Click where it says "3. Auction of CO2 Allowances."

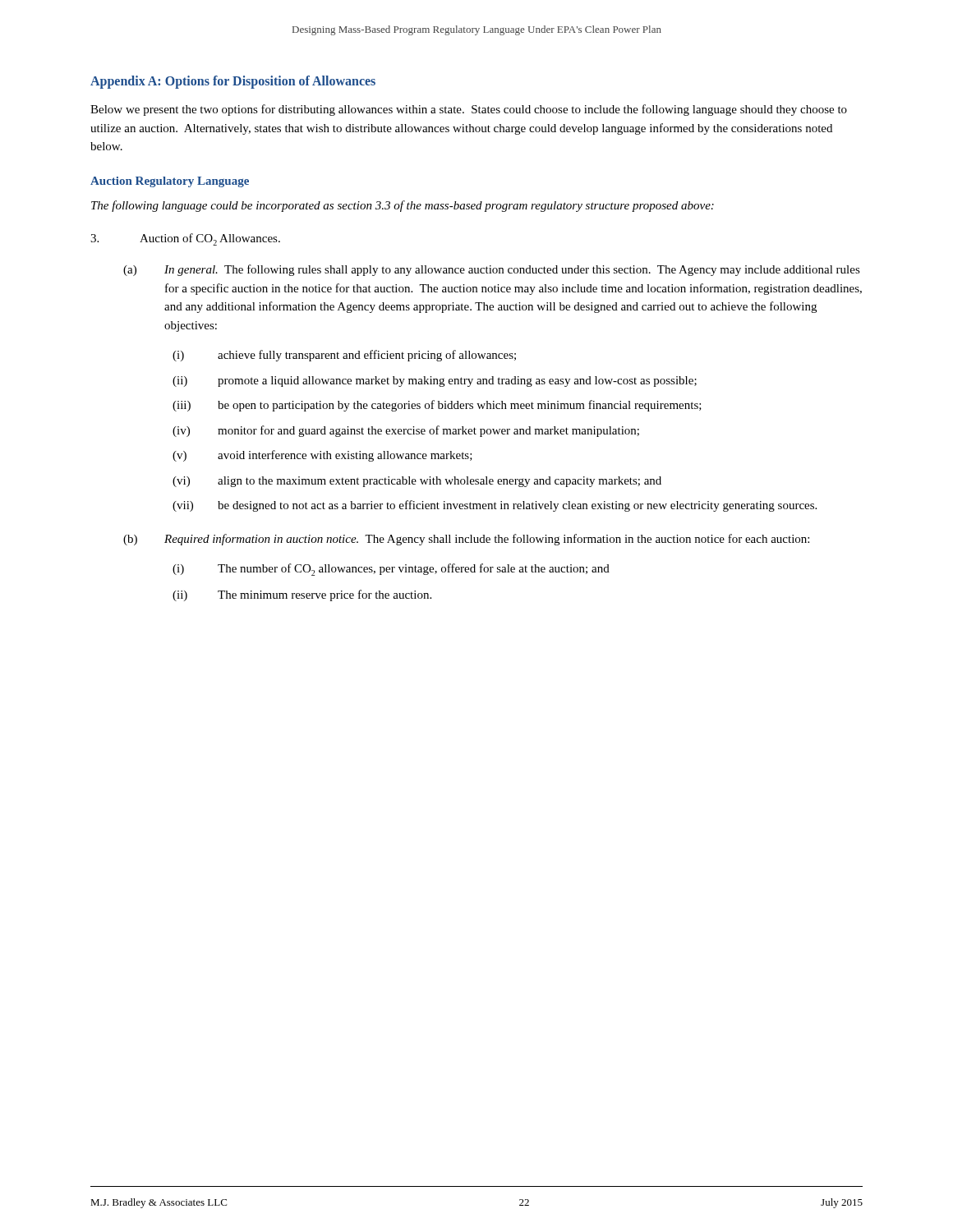[x=185, y=239]
